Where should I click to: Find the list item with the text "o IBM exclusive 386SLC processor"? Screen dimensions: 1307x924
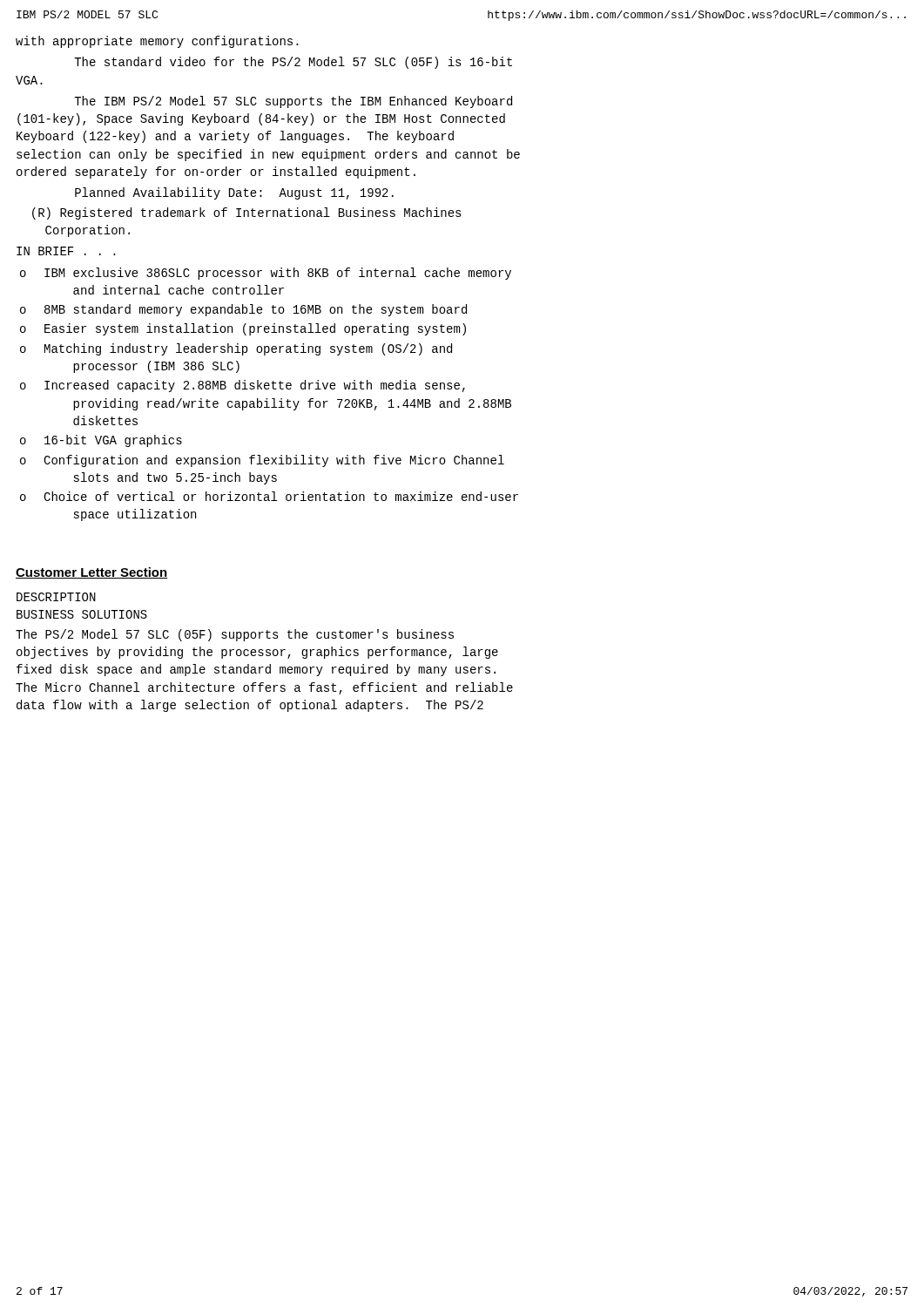pos(462,282)
